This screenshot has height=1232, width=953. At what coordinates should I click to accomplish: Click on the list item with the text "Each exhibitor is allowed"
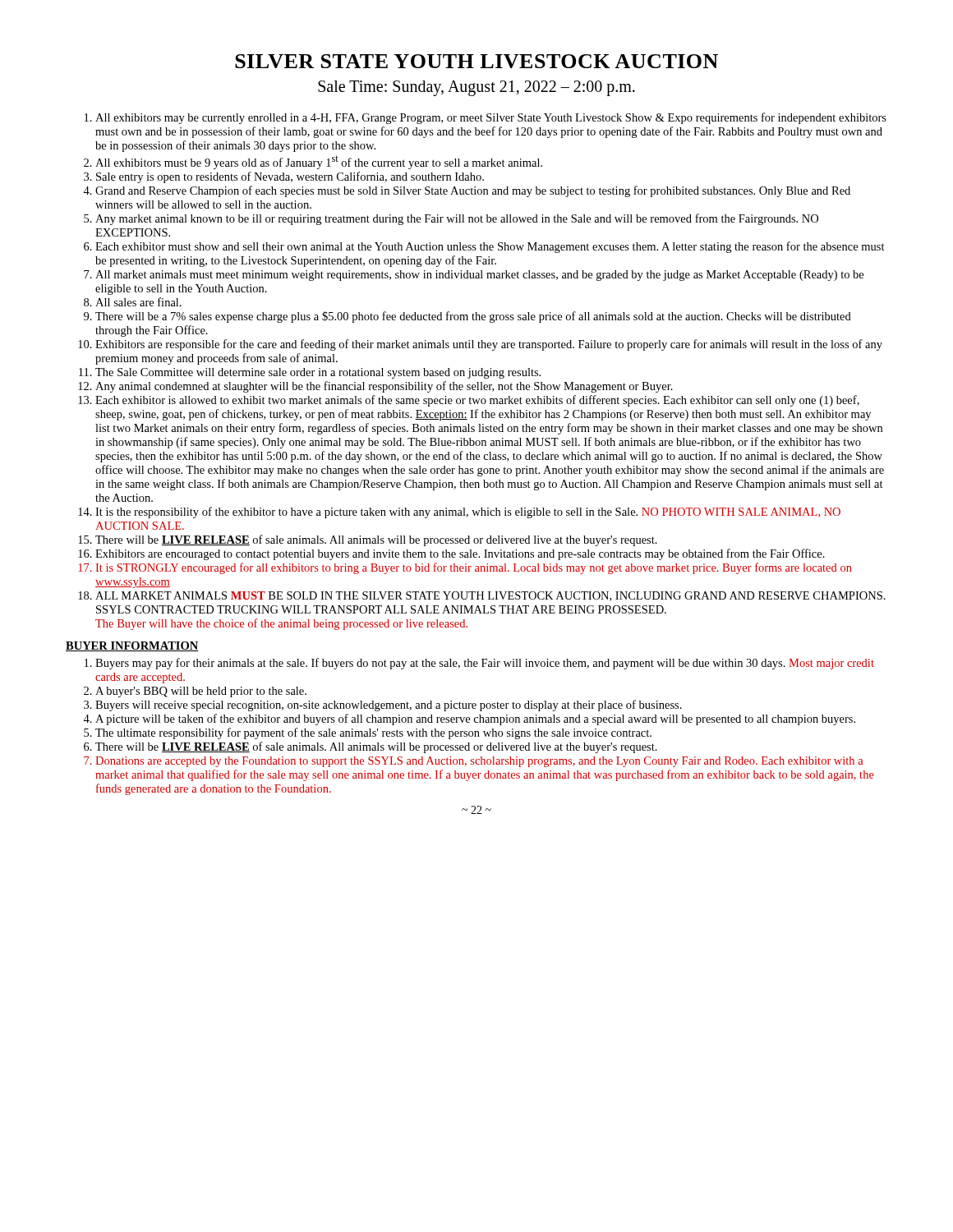tap(491, 449)
